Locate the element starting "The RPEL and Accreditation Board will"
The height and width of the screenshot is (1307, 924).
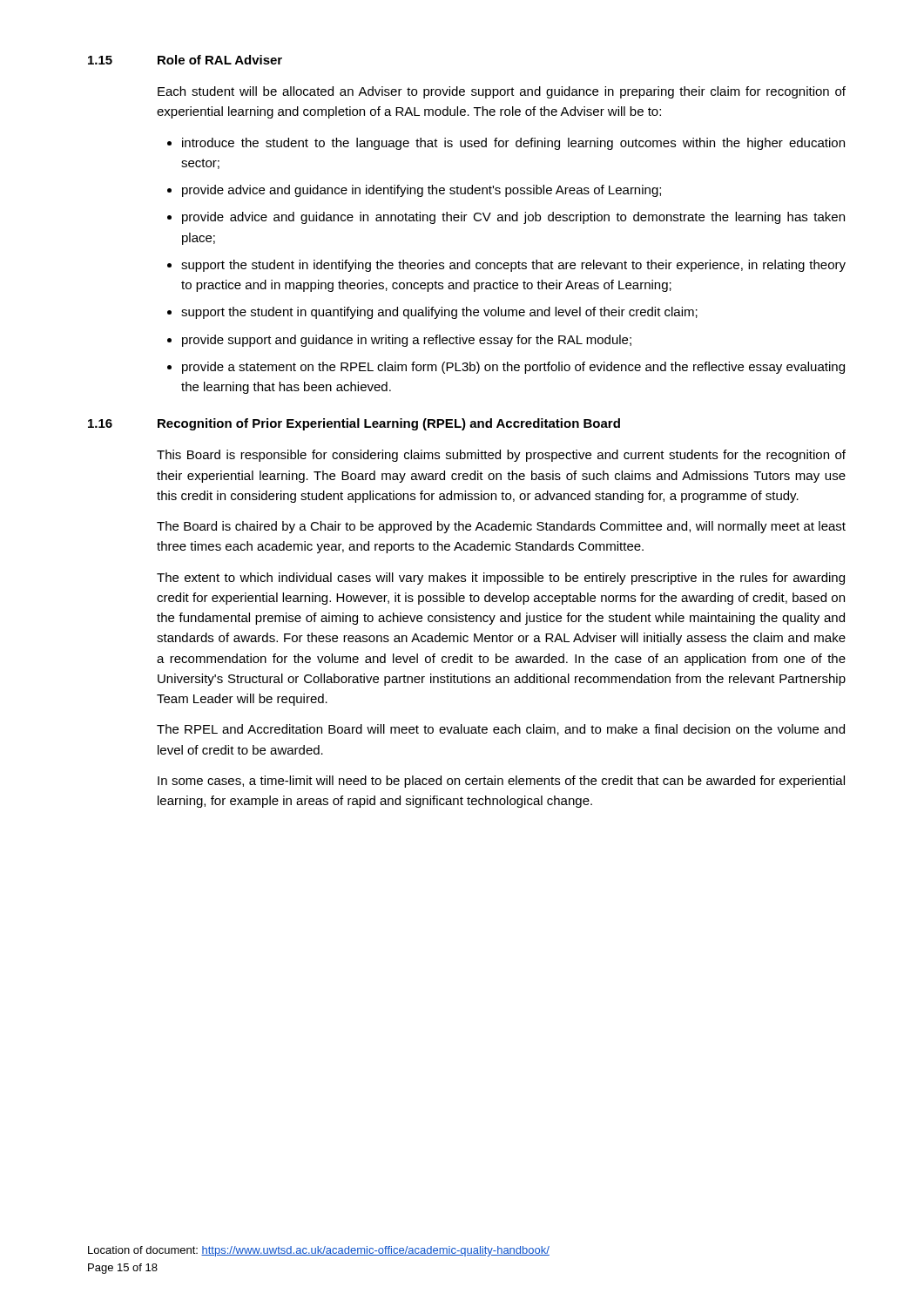(501, 739)
